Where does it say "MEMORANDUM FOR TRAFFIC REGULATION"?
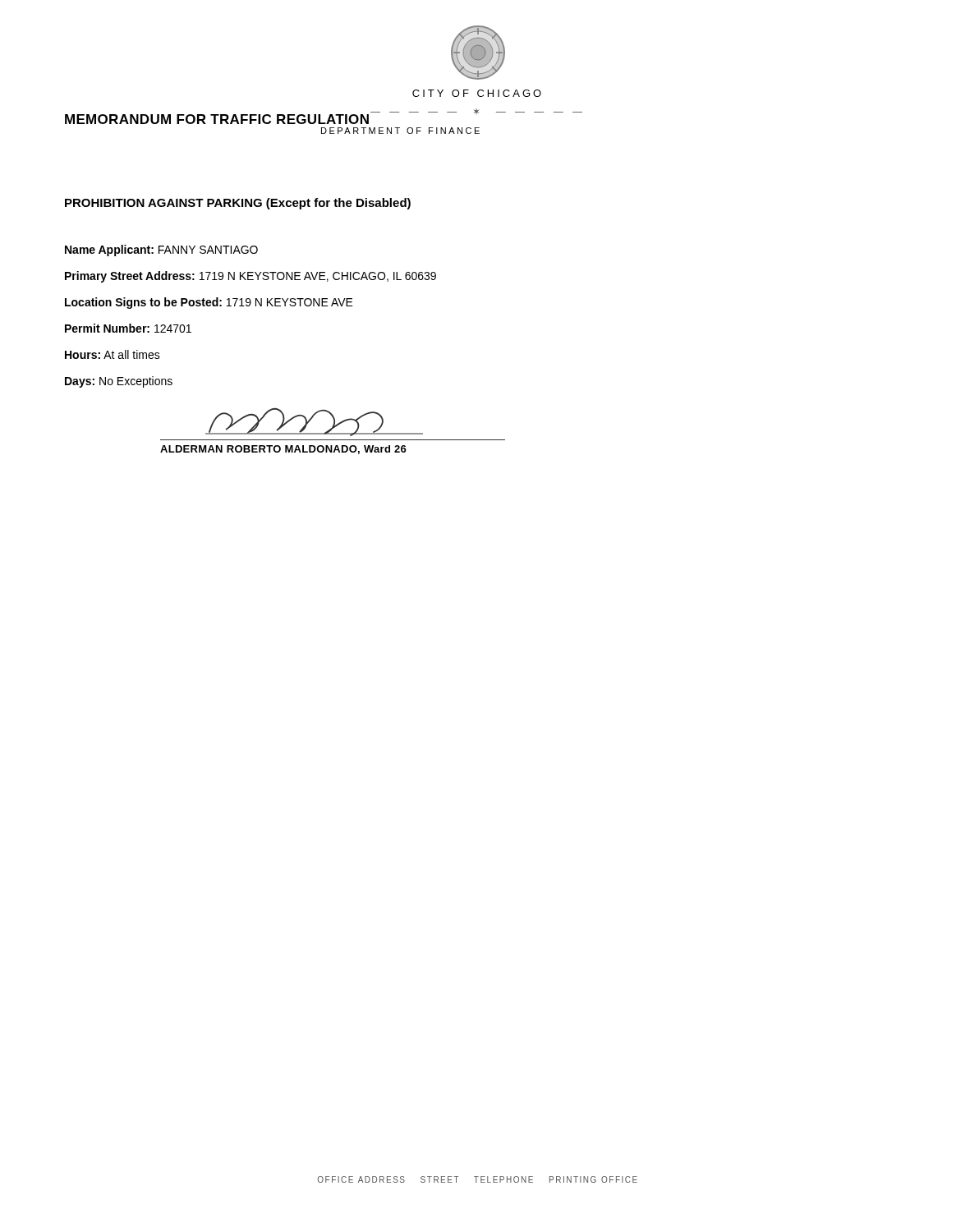Image resolution: width=956 pixels, height=1232 pixels. 217,120
